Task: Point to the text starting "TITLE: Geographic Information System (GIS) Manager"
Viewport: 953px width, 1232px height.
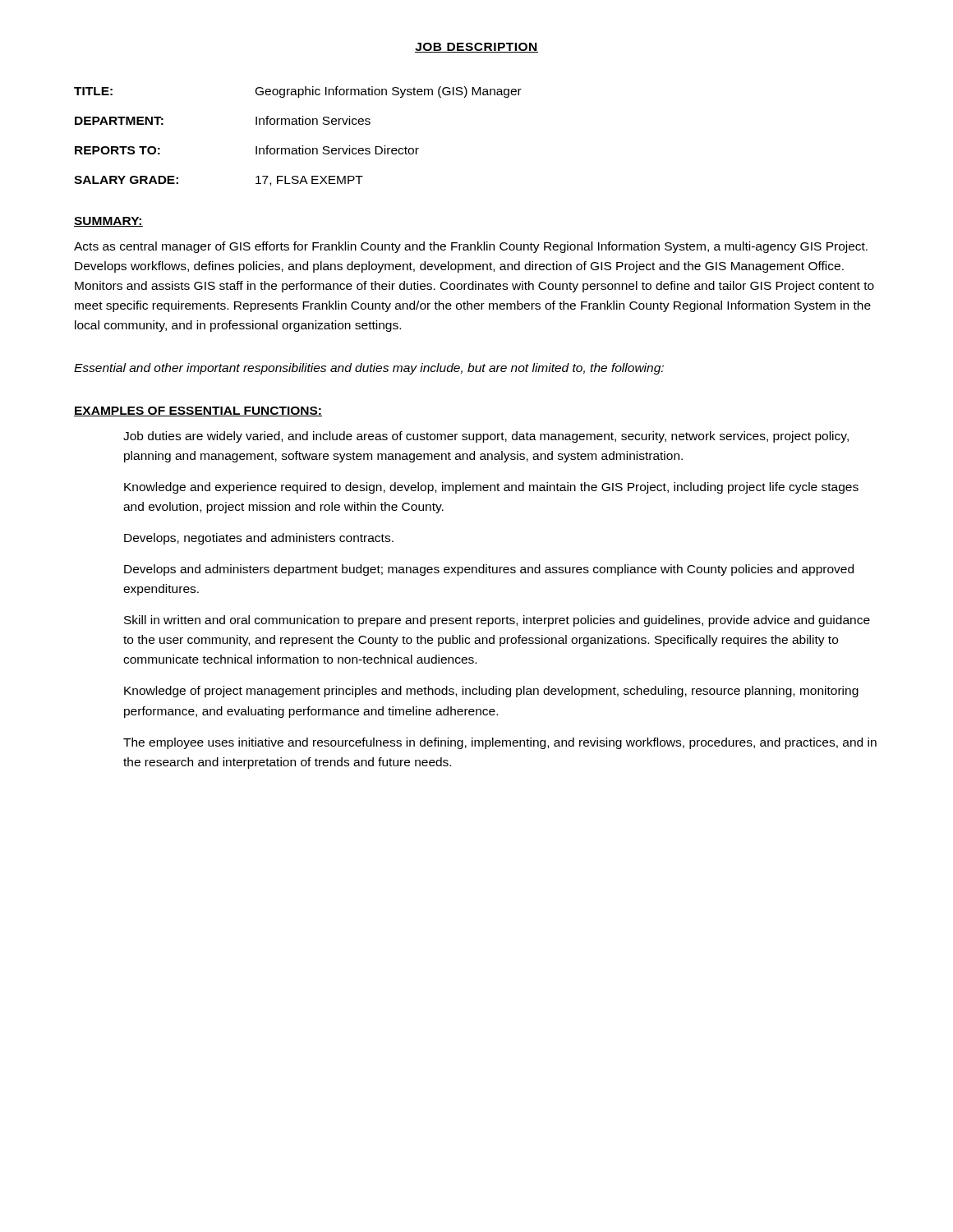Action: click(x=298, y=91)
